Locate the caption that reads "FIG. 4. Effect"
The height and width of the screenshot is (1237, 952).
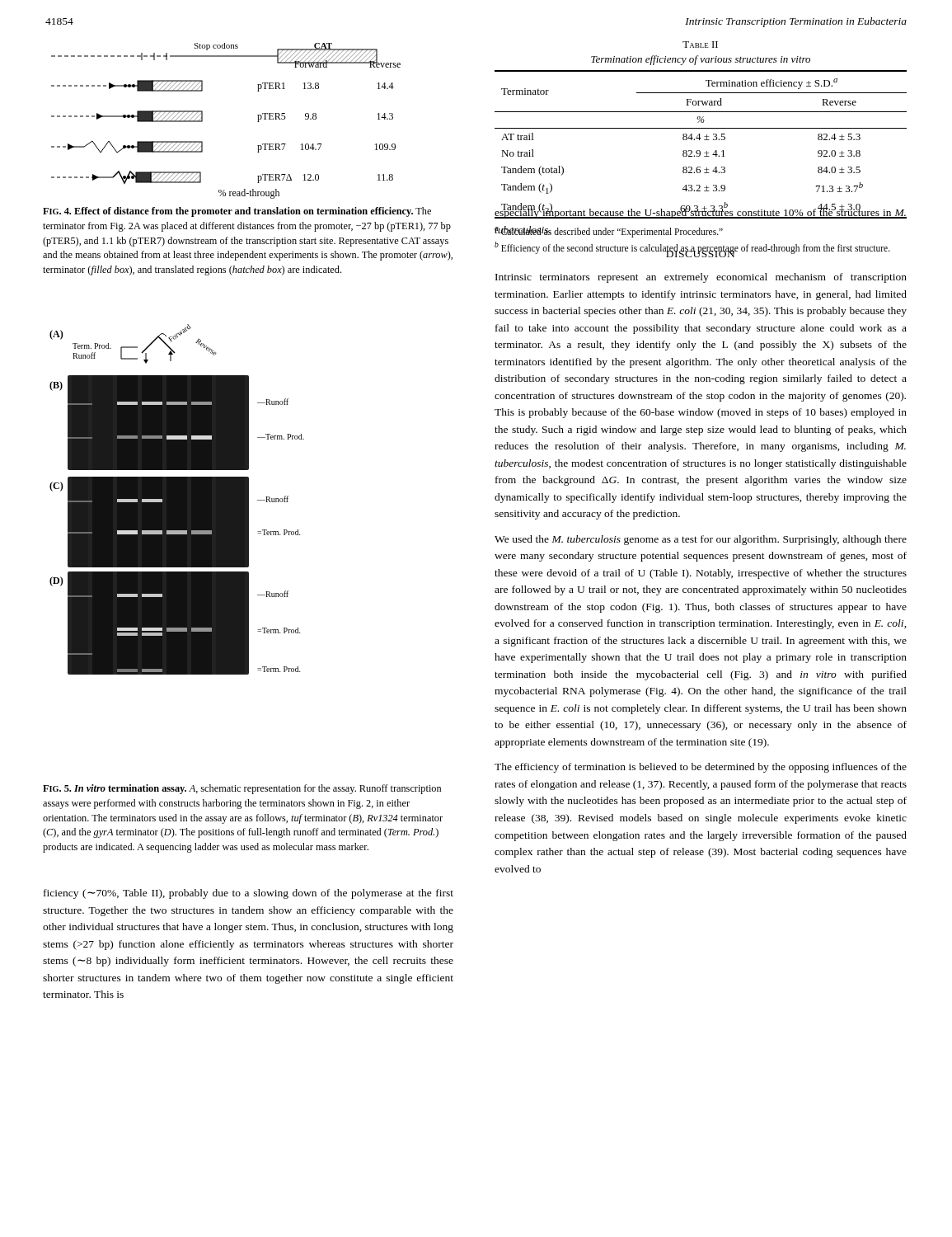tap(248, 241)
